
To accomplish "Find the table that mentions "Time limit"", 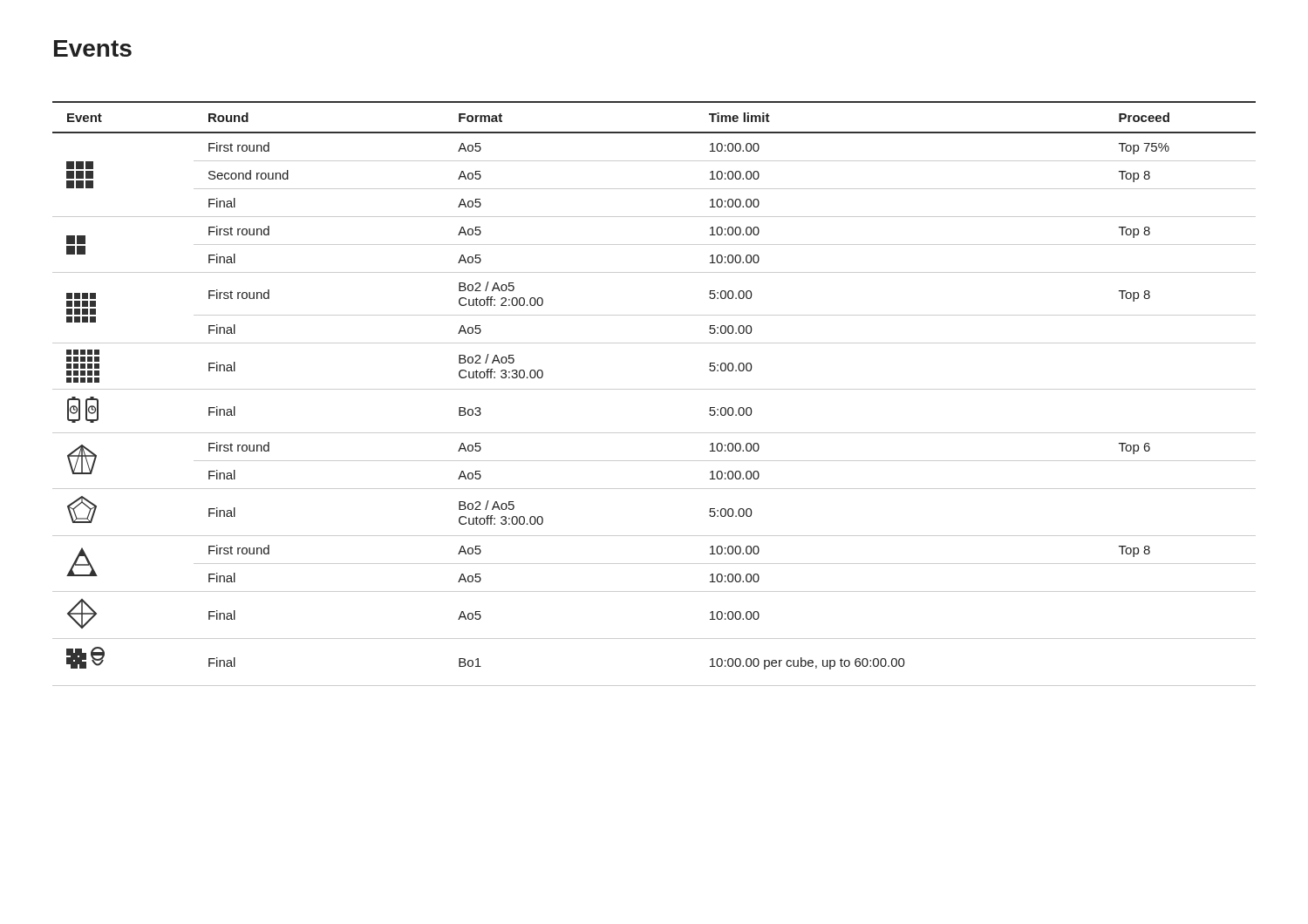I will 654,394.
